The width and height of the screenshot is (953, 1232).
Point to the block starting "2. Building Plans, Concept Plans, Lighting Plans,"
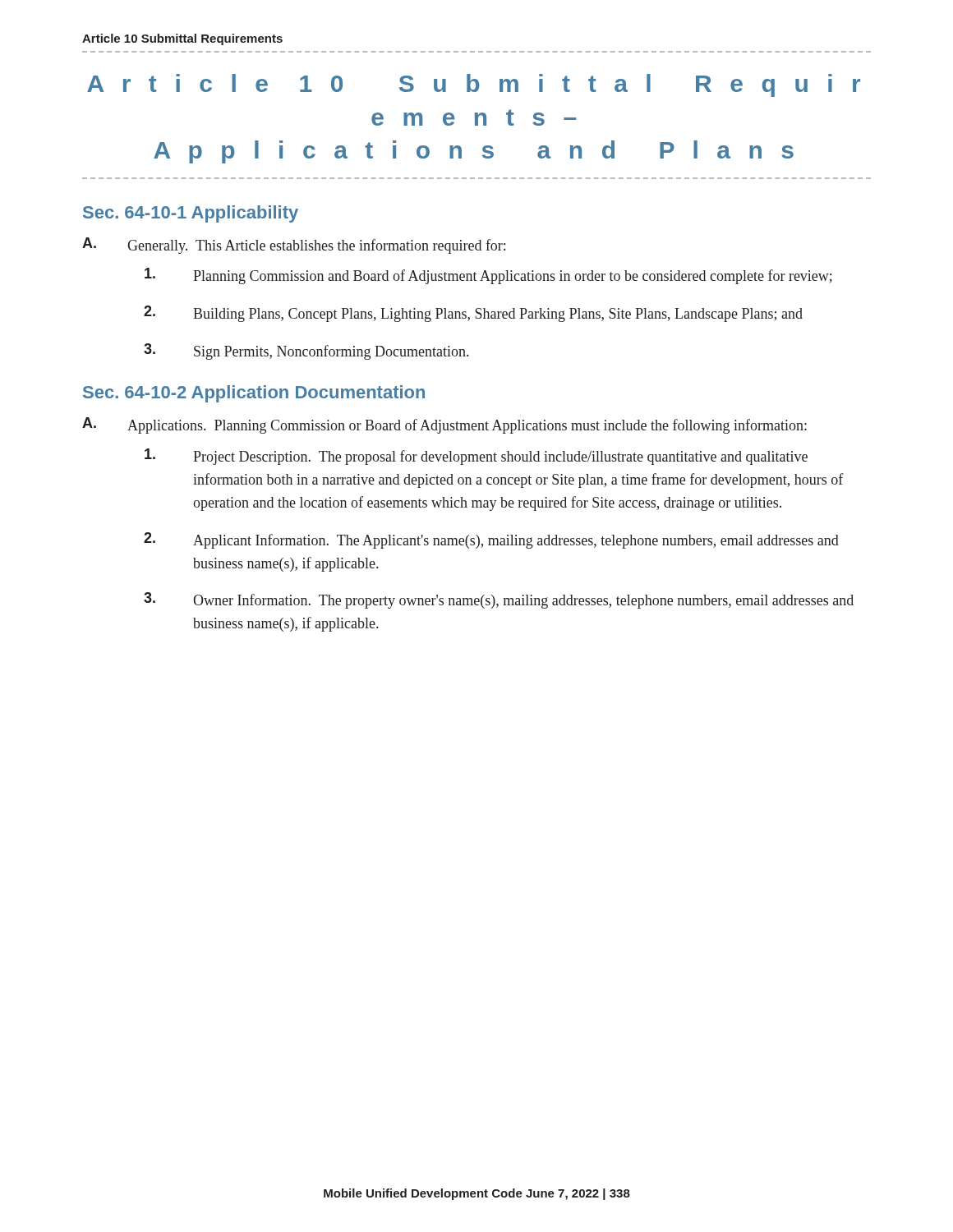tap(499, 315)
